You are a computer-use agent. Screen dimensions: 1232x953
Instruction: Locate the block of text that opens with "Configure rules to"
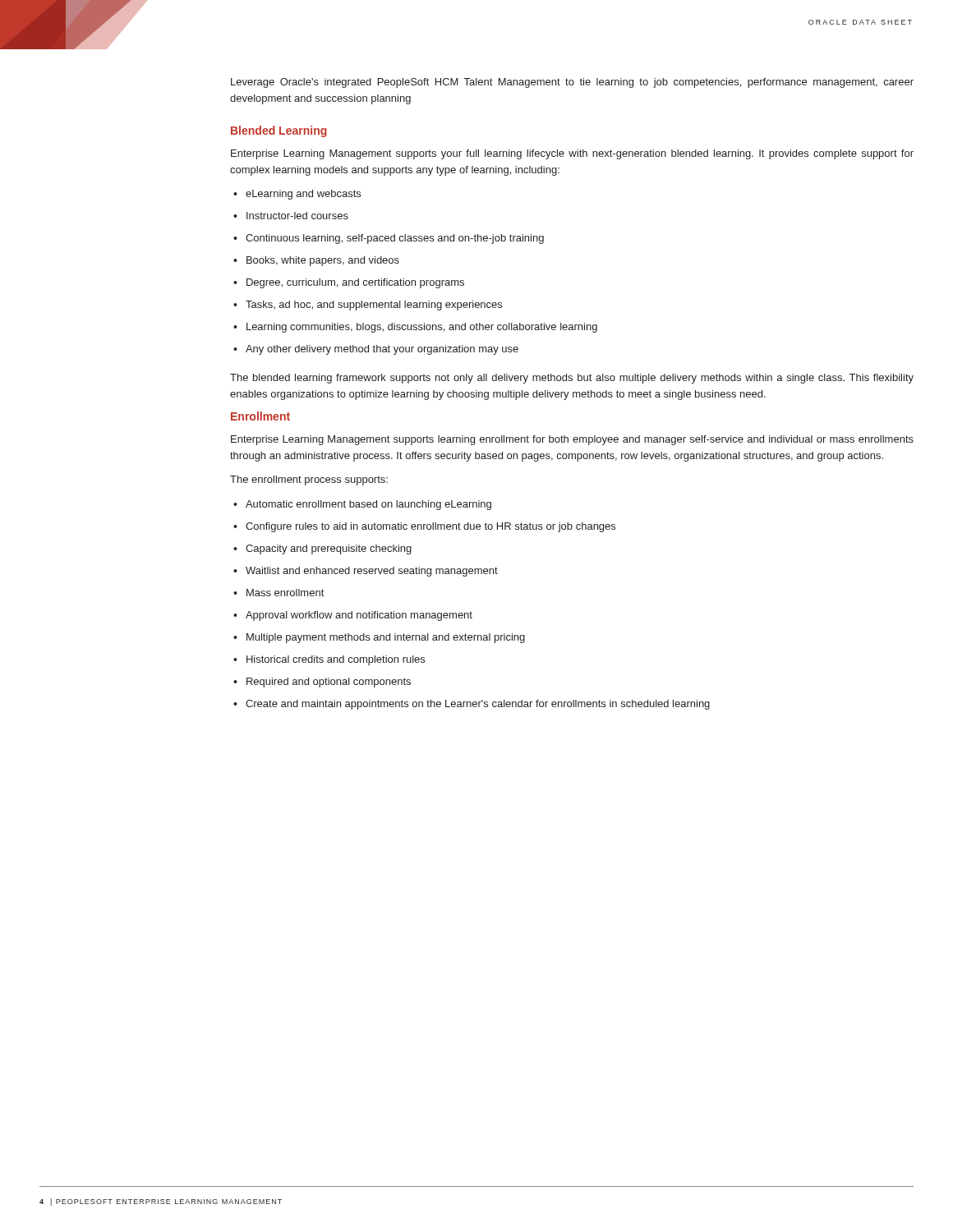(431, 526)
